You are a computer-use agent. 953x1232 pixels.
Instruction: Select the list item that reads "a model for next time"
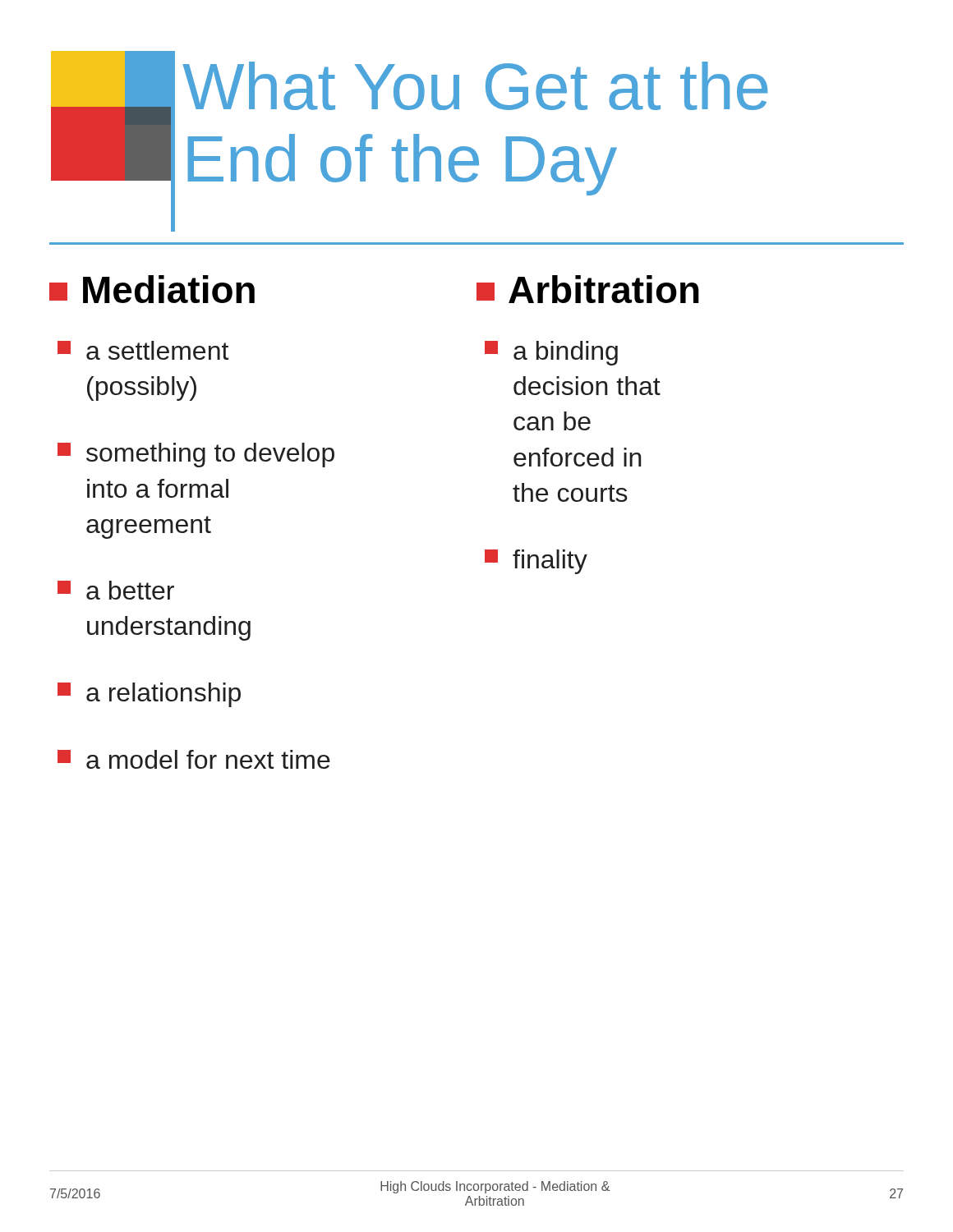pos(194,760)
